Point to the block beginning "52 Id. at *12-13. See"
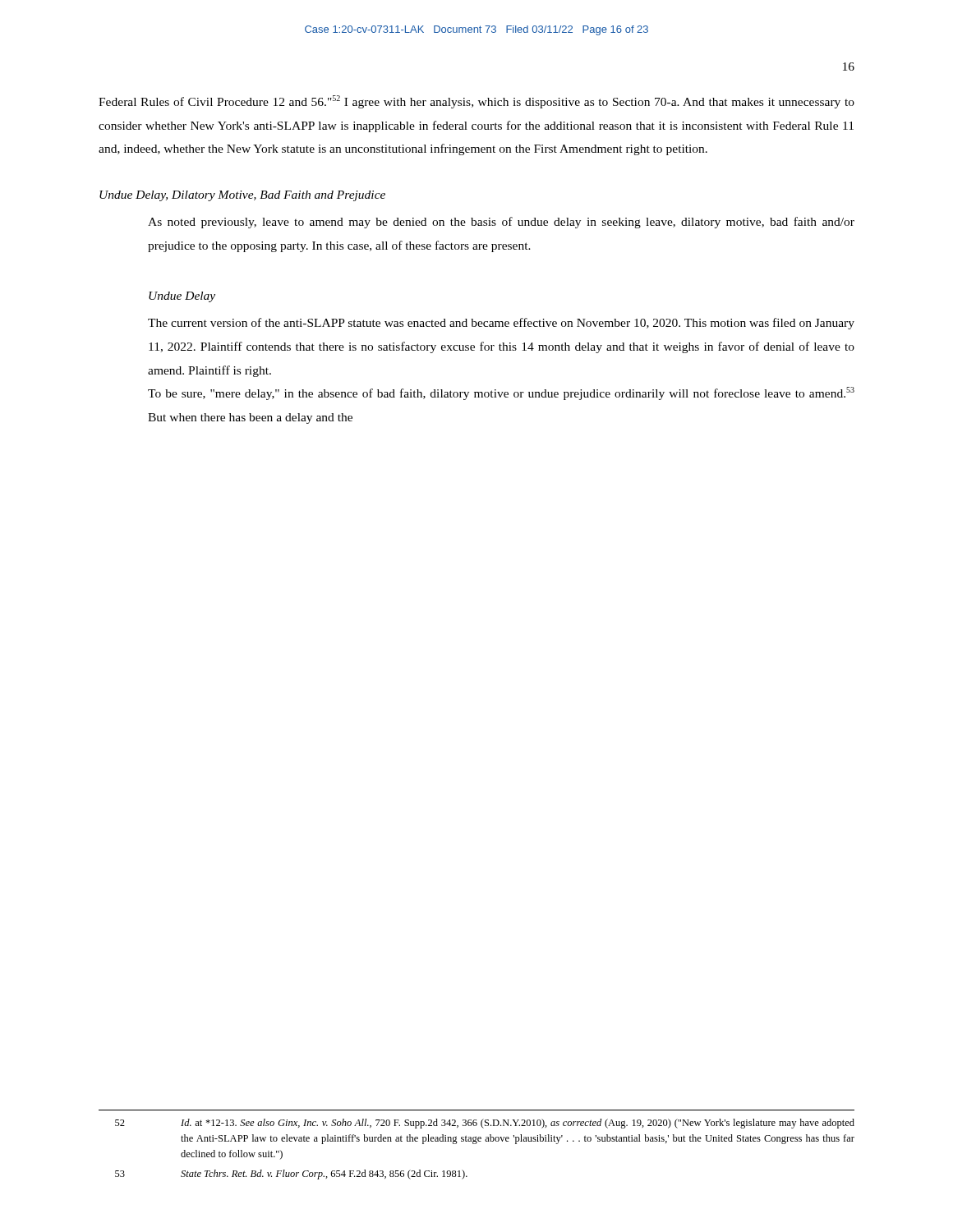This screenshot has width=953, height=1232. click(476, 1138)
